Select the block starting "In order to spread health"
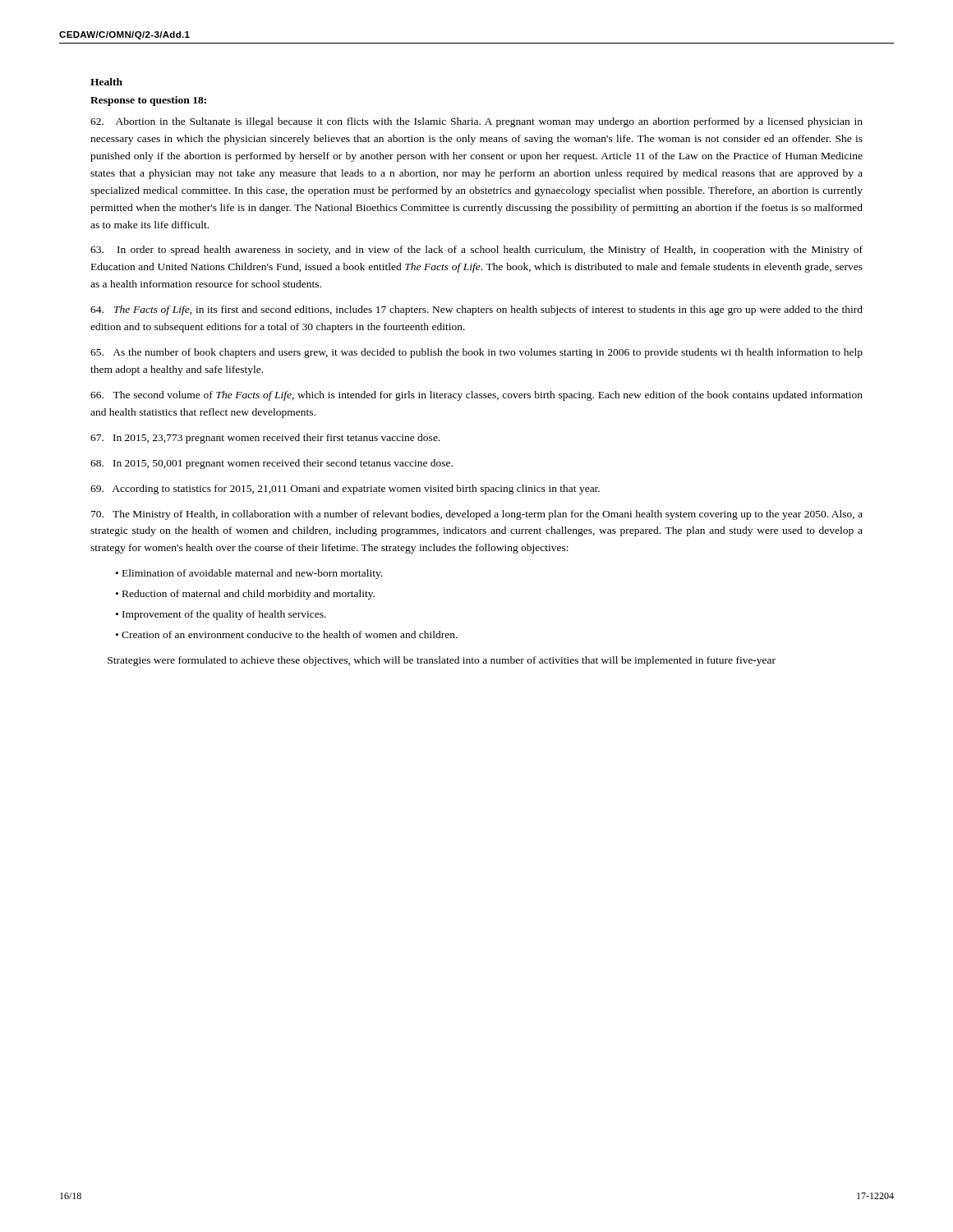The width and height of the screenshot is (953, 1232). tap(476, 267)
